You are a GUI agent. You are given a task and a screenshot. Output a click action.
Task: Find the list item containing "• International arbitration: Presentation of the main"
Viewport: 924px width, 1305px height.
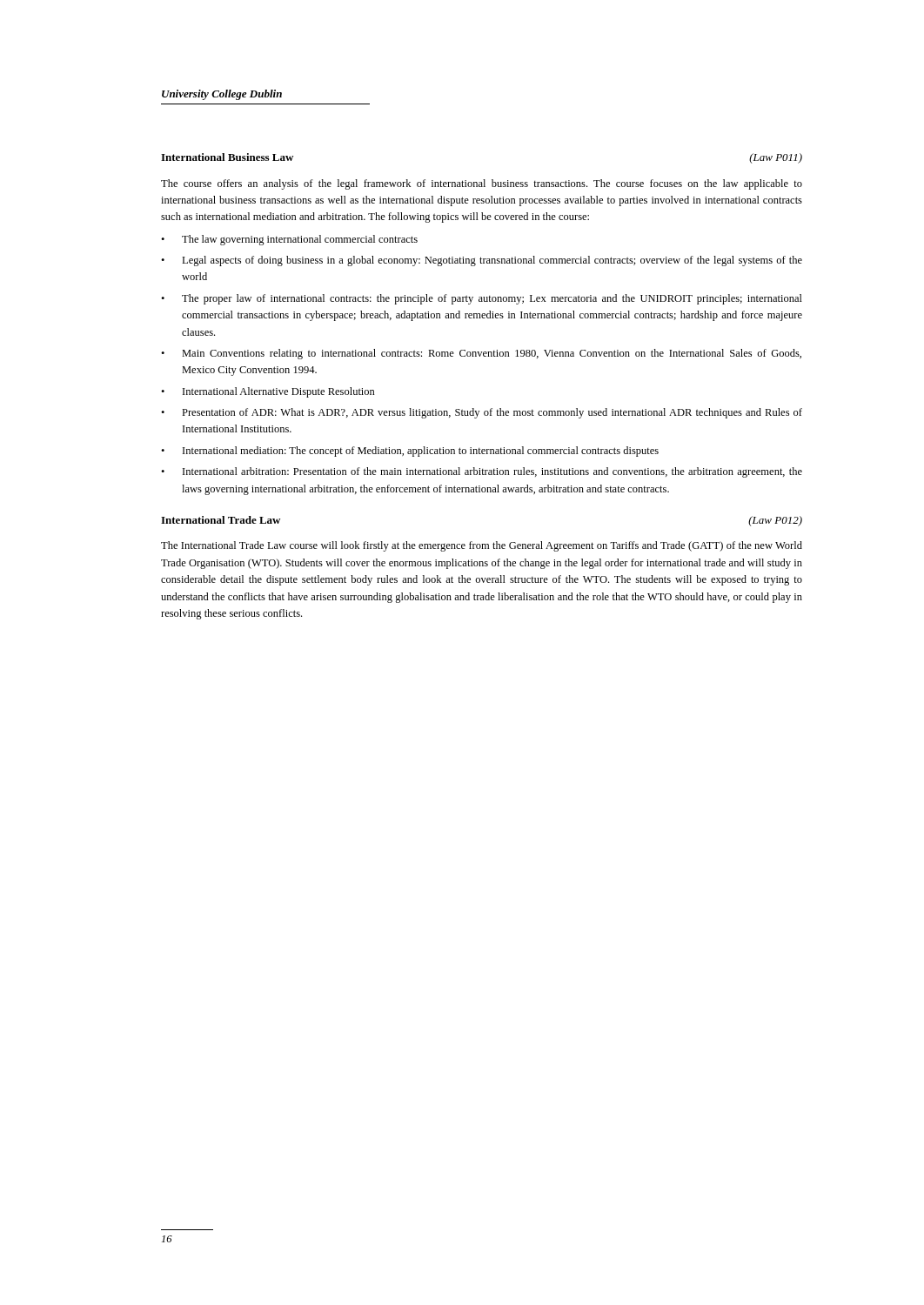(482, 481)
